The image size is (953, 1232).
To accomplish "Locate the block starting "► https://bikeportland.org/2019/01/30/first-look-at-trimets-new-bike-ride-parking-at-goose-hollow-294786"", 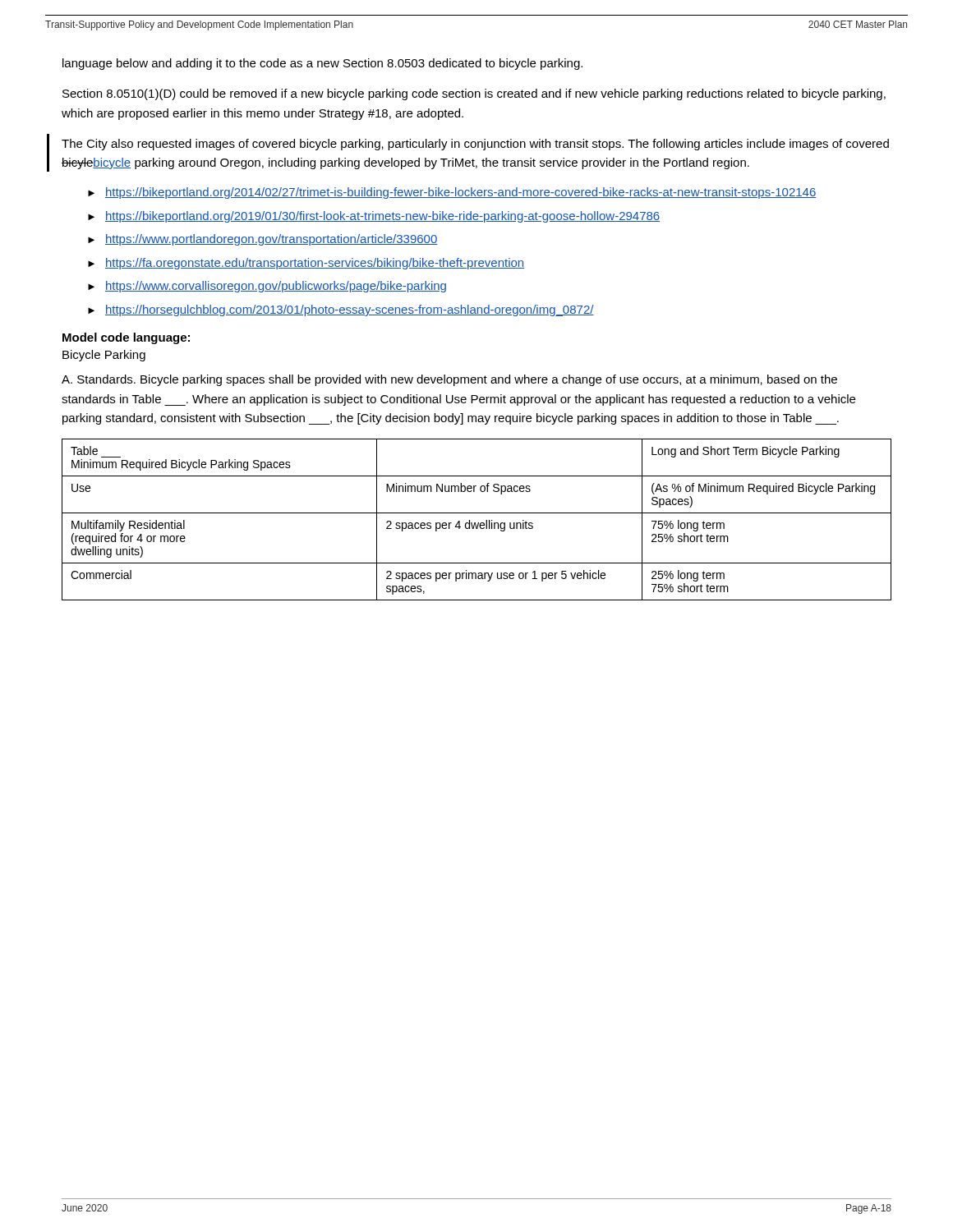I will coord(373,216).
